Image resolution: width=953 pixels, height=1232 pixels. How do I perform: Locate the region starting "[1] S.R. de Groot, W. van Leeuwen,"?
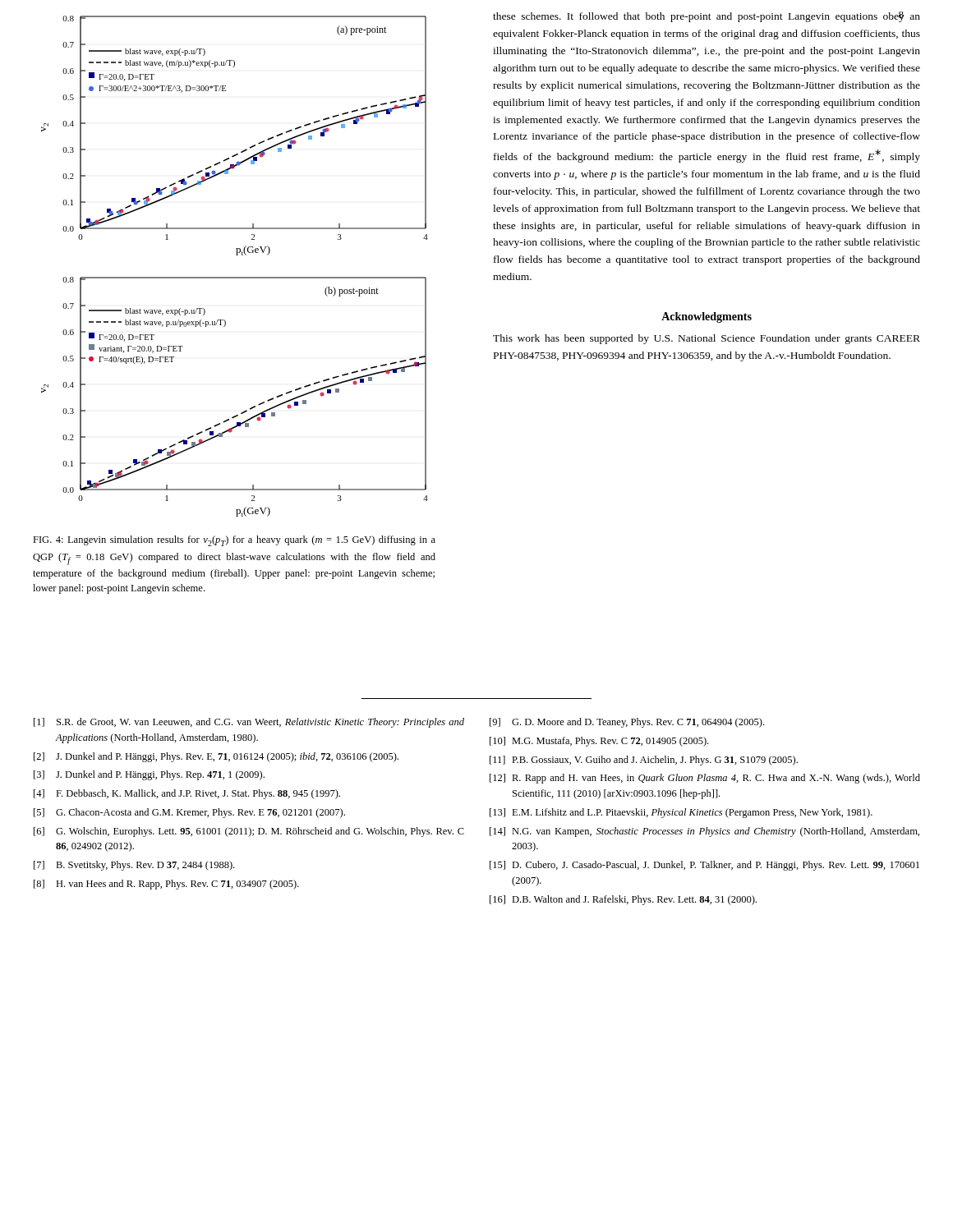pyautogui.click(x=249, y=730)
